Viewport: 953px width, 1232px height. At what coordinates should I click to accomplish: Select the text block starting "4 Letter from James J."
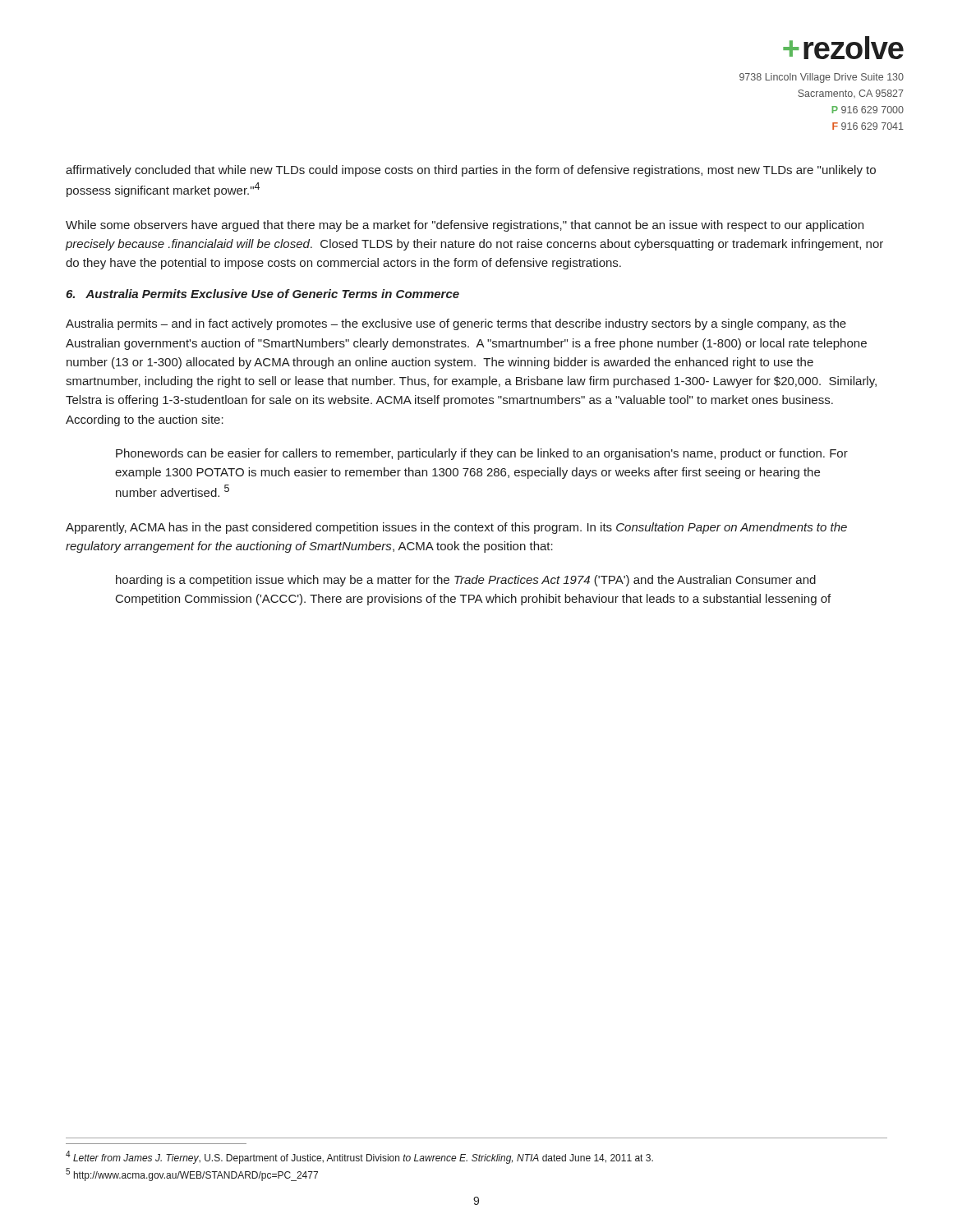coord(360,1157)
